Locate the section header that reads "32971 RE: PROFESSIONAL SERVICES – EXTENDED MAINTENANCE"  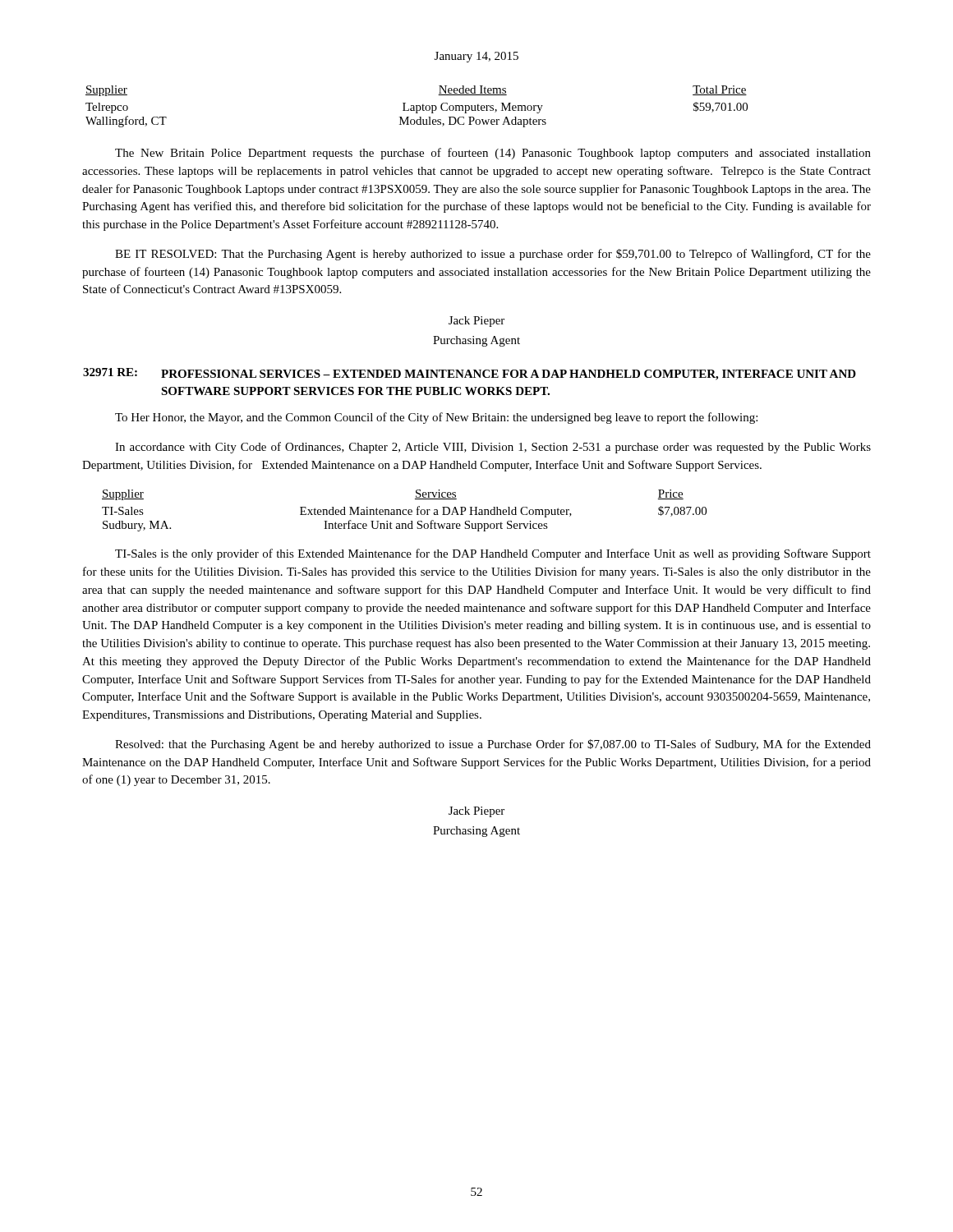476,383
